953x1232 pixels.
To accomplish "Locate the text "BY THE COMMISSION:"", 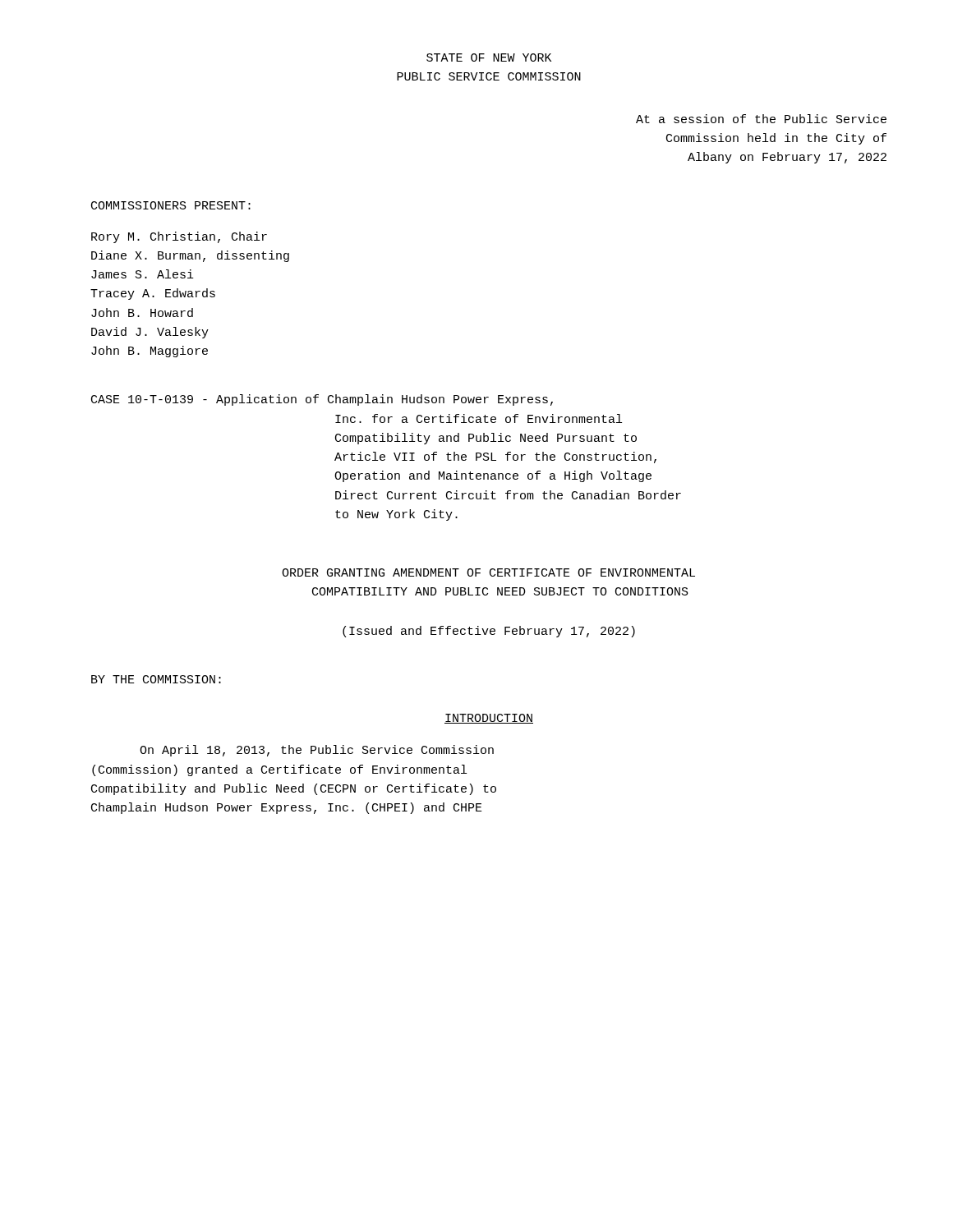I will click(x=157, y=680).
